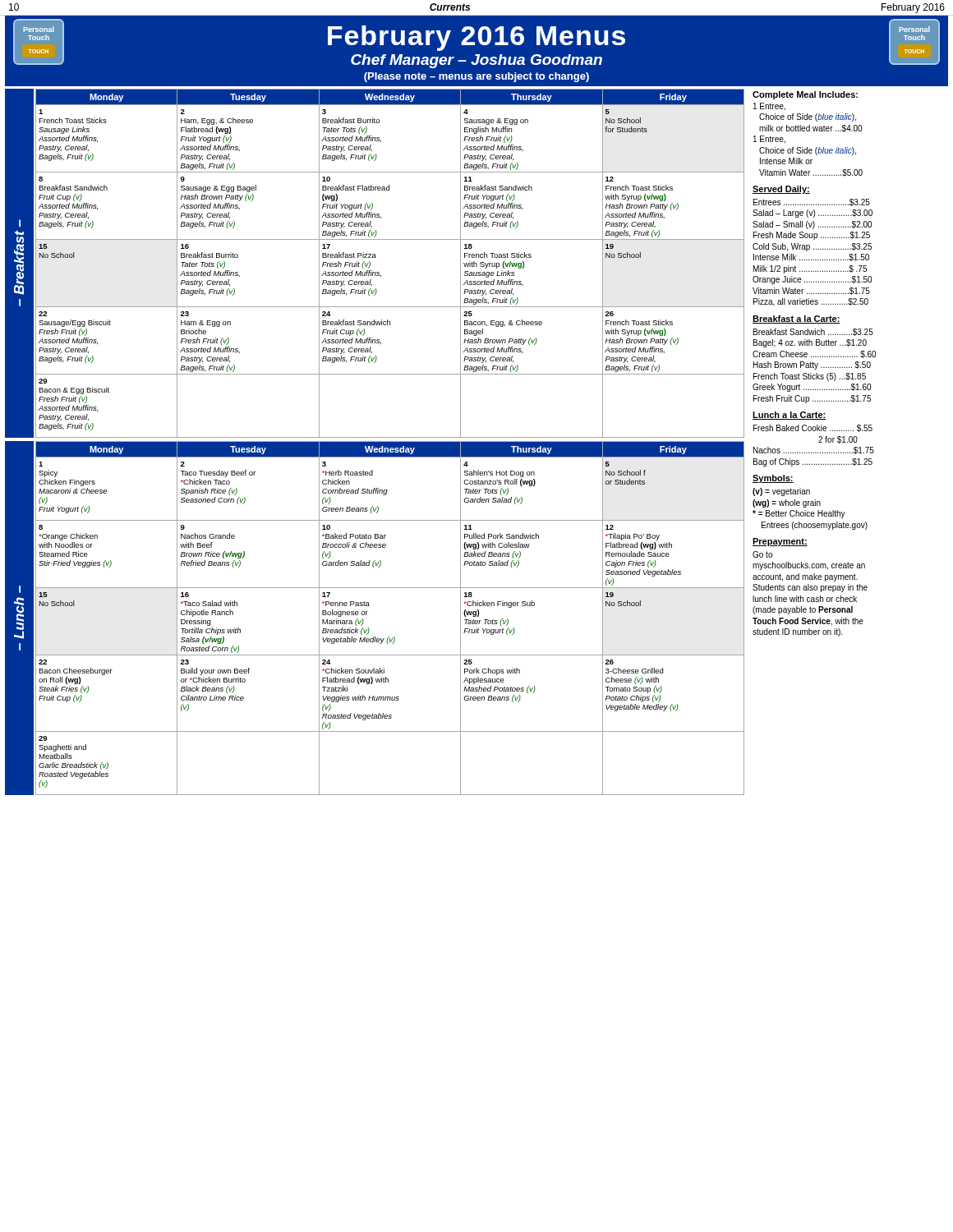Image resolution: width=953 pixels, height=1232 pixels.
Task: Find the passage starting "Complete Meal Includes: 1 Entree, Choice"
Action: [x=850, y=133]
